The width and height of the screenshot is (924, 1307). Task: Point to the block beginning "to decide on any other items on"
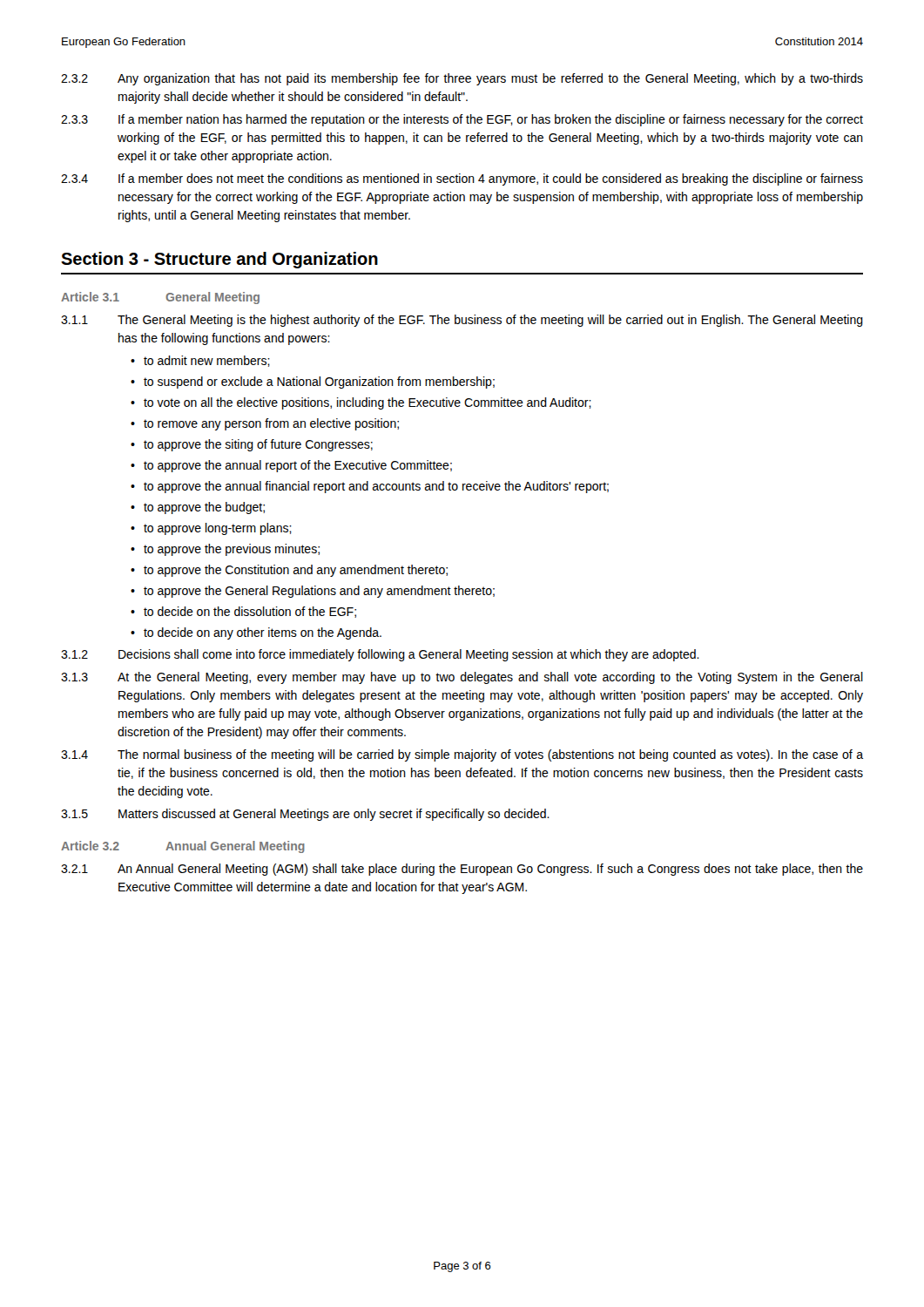tap(263, 633)
